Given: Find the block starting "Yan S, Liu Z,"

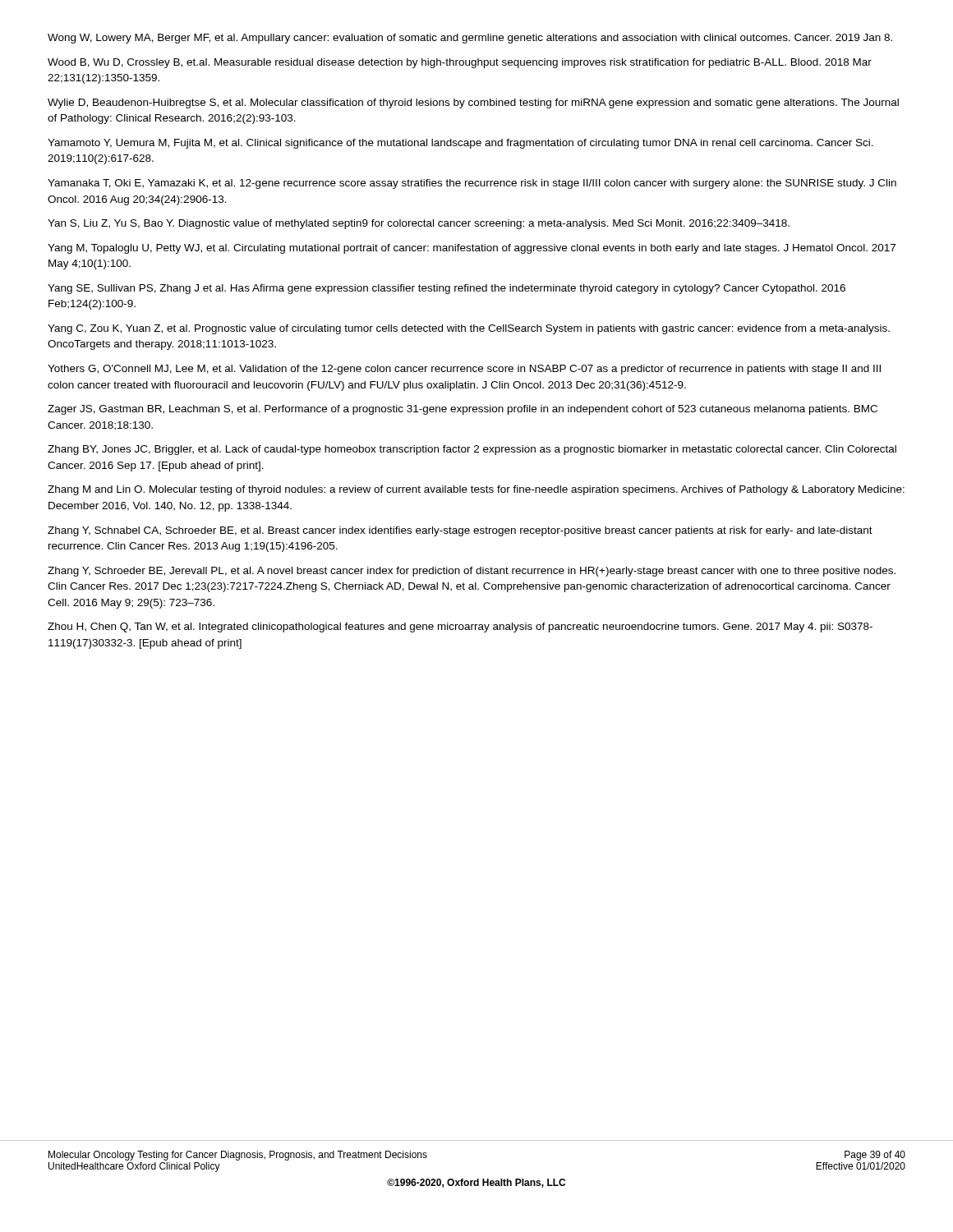Looking at the screenshot, I should click(x=419, y=223).
